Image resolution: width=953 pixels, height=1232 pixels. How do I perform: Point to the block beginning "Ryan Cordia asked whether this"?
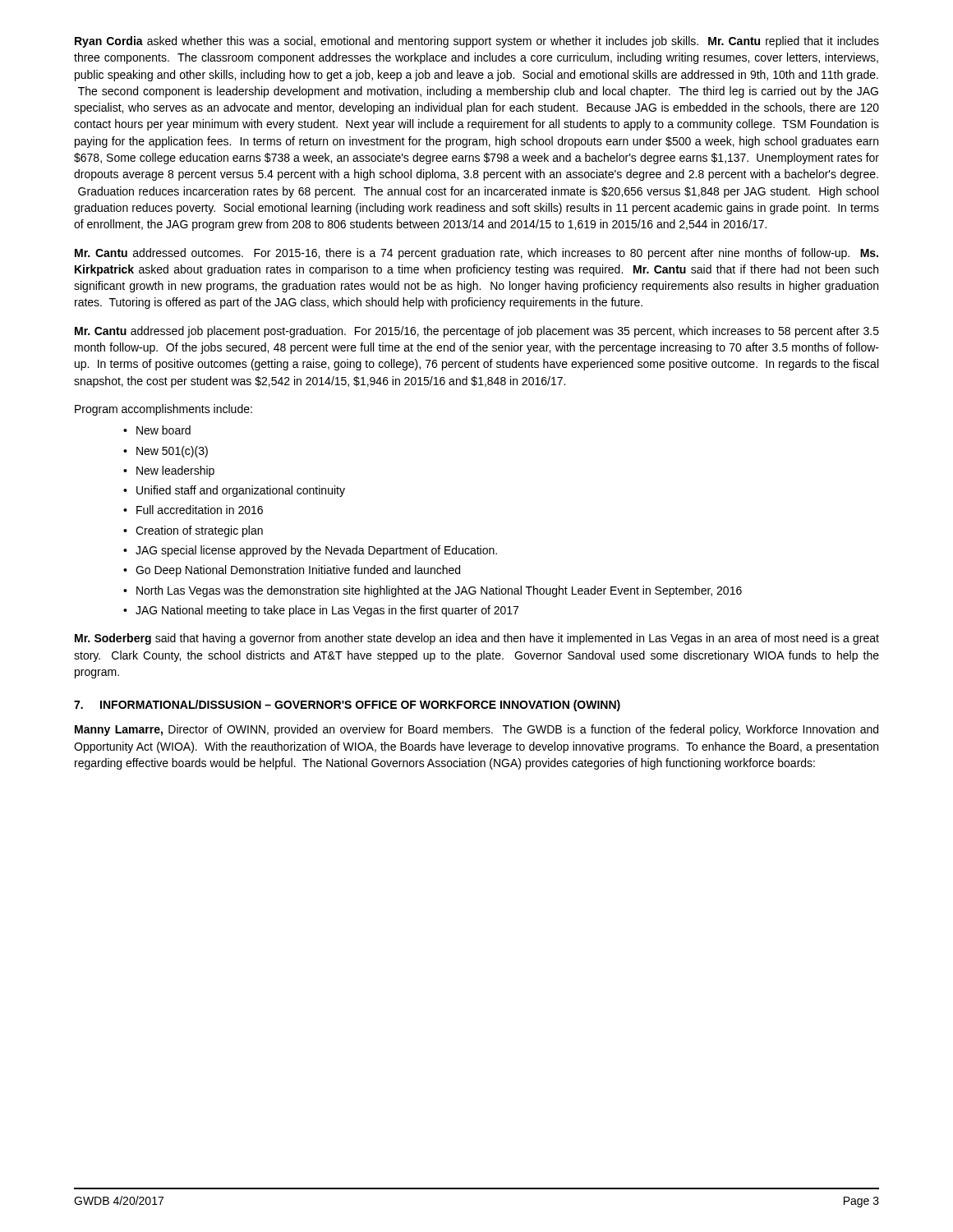coord(476,133)
